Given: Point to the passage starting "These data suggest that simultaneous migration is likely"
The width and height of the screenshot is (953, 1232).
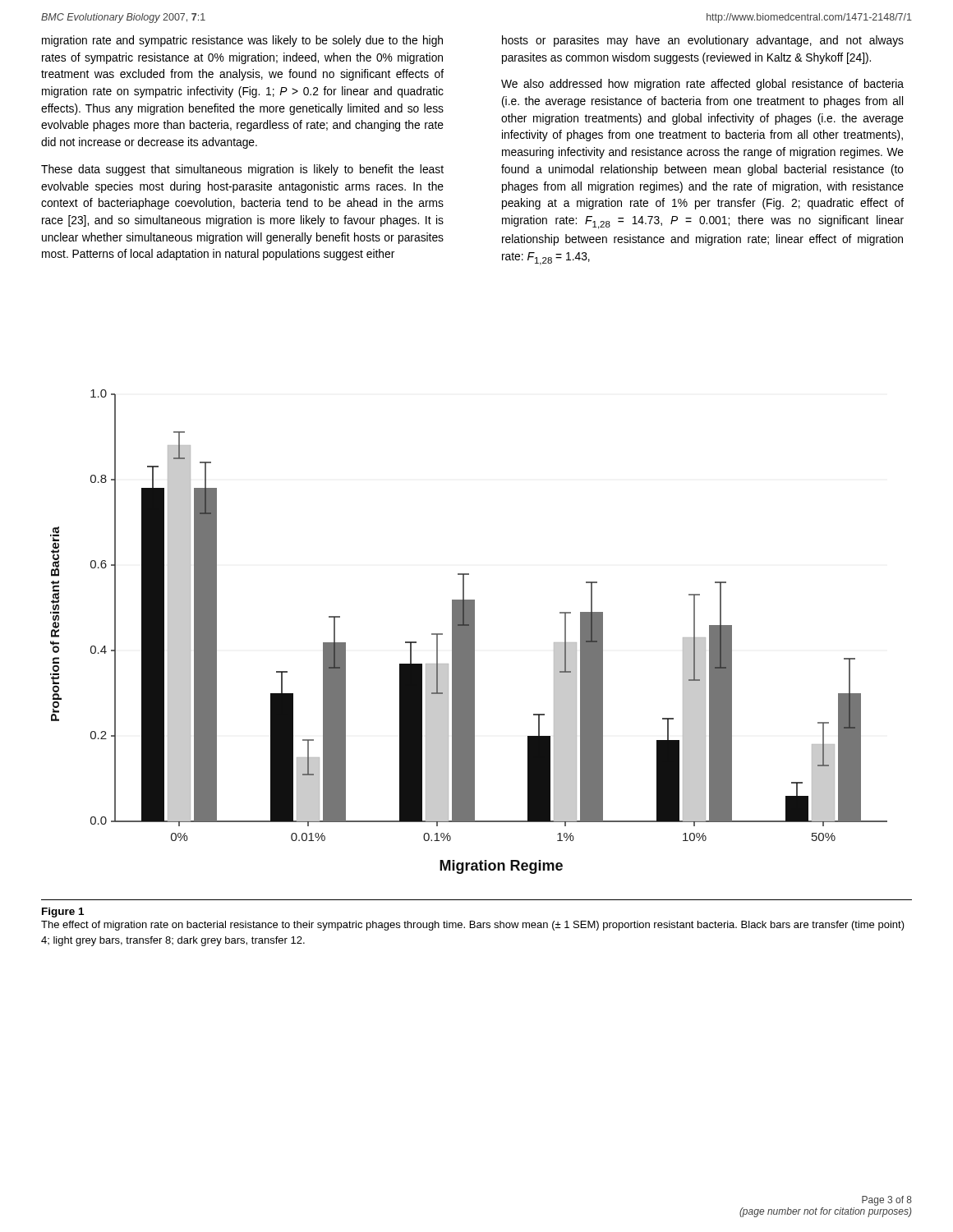Looking at the screenshot, I should 242,213.
